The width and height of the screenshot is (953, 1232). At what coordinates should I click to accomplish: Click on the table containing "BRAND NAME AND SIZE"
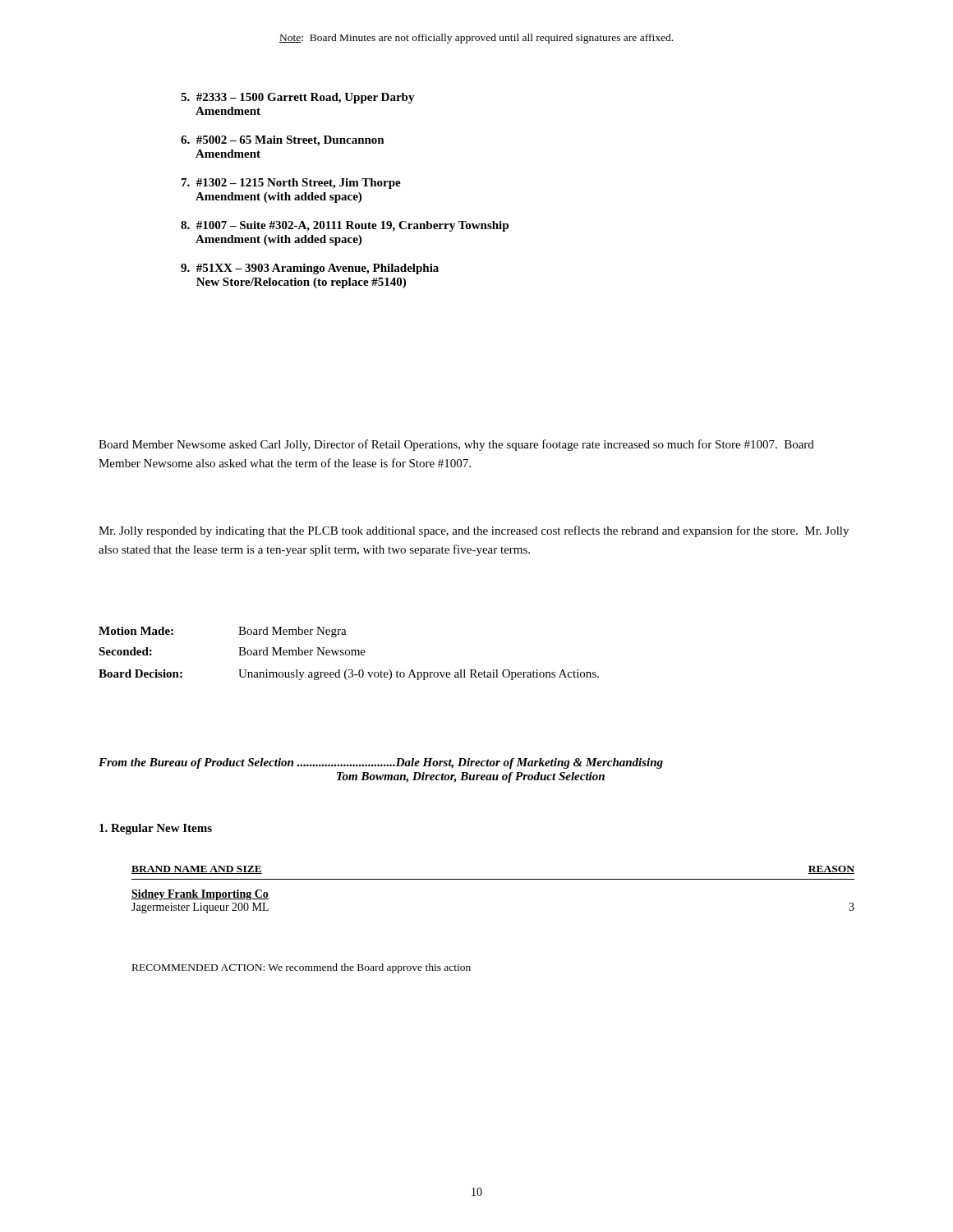(493, 890)
